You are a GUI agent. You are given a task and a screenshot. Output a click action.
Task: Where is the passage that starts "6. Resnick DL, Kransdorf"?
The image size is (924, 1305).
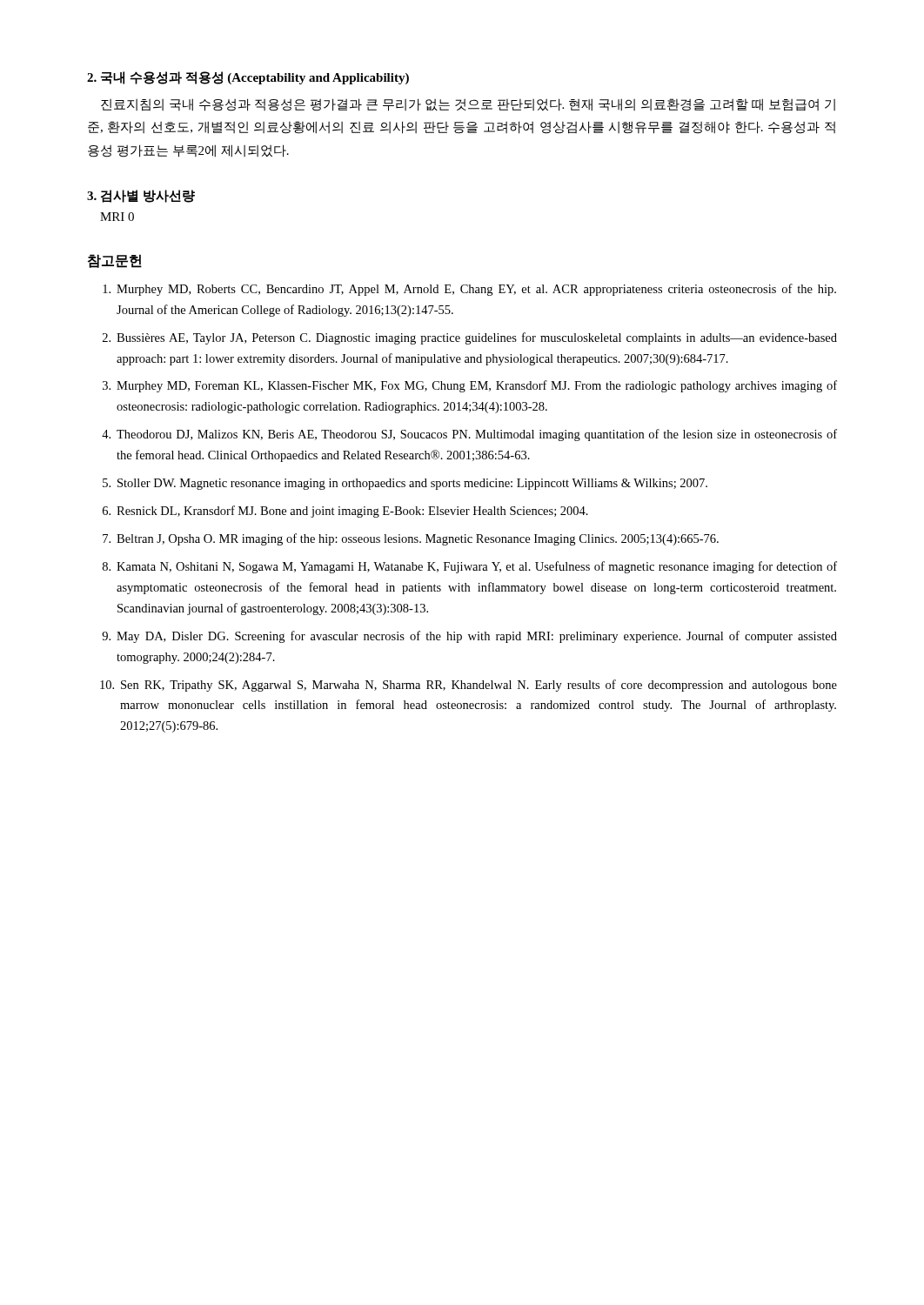point(462,512)
